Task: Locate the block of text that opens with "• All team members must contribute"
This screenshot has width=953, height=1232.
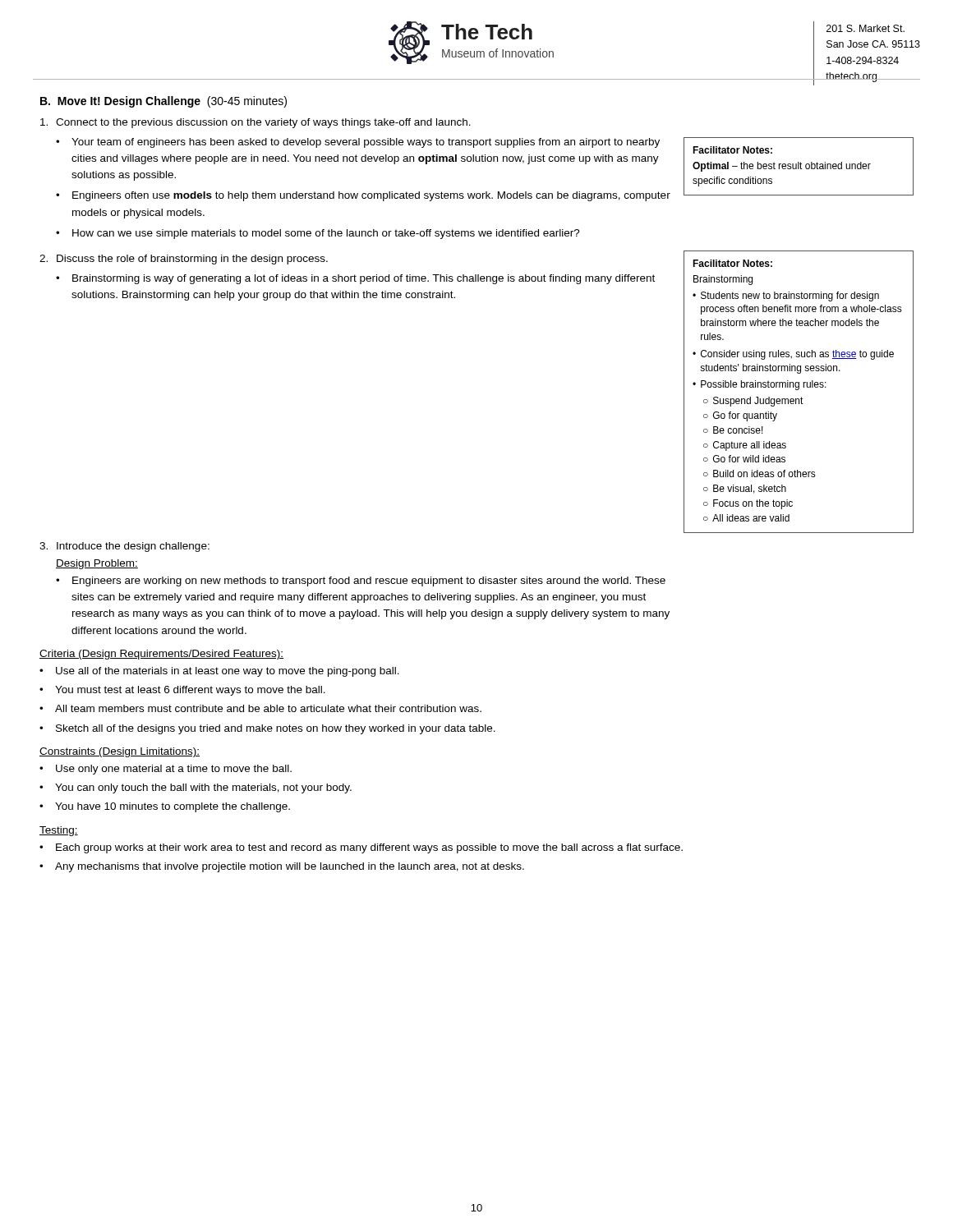Action: [x=261, y=709]
